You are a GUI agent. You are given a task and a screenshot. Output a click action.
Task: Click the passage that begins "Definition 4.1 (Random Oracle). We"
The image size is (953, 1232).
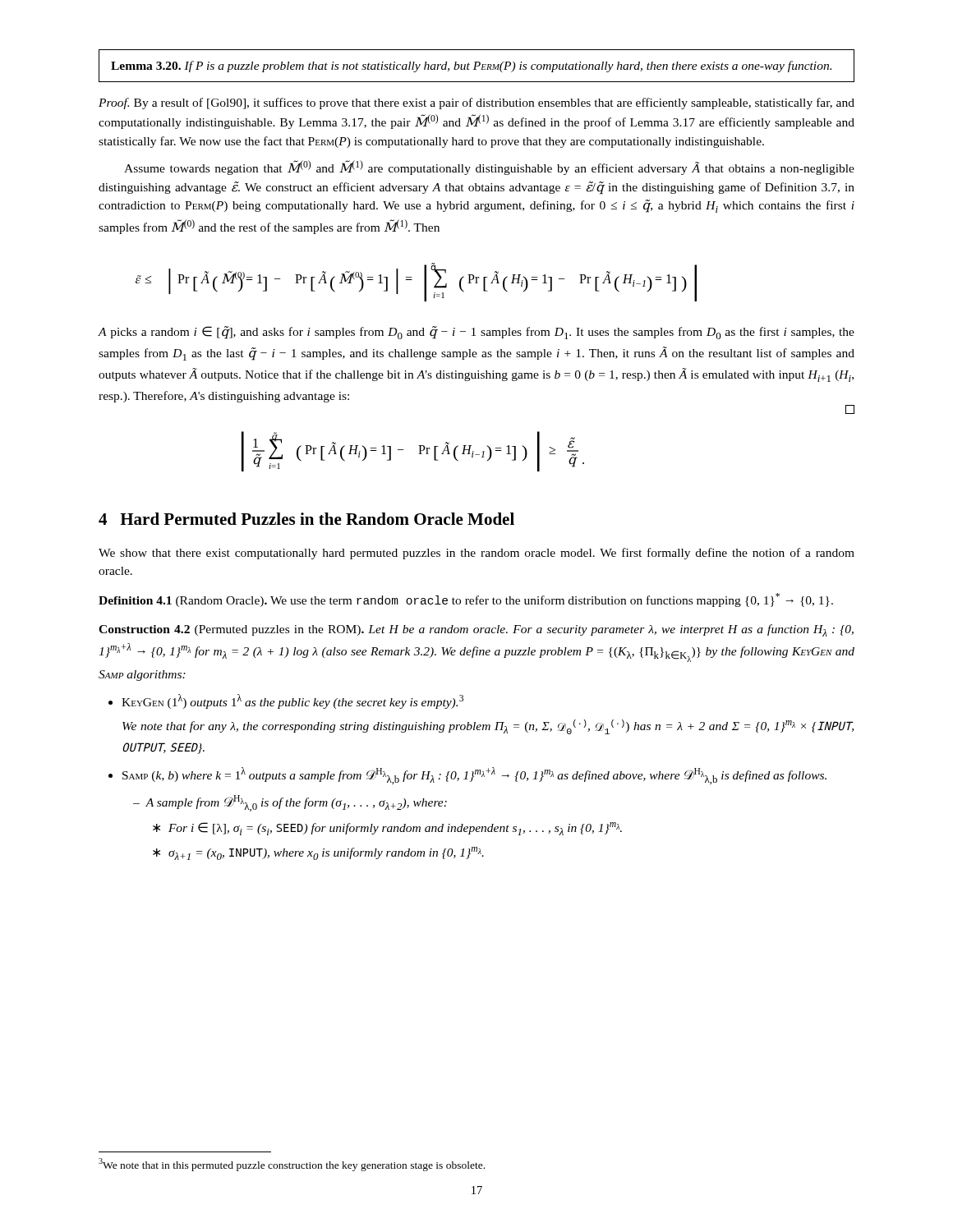click(476, 600)
